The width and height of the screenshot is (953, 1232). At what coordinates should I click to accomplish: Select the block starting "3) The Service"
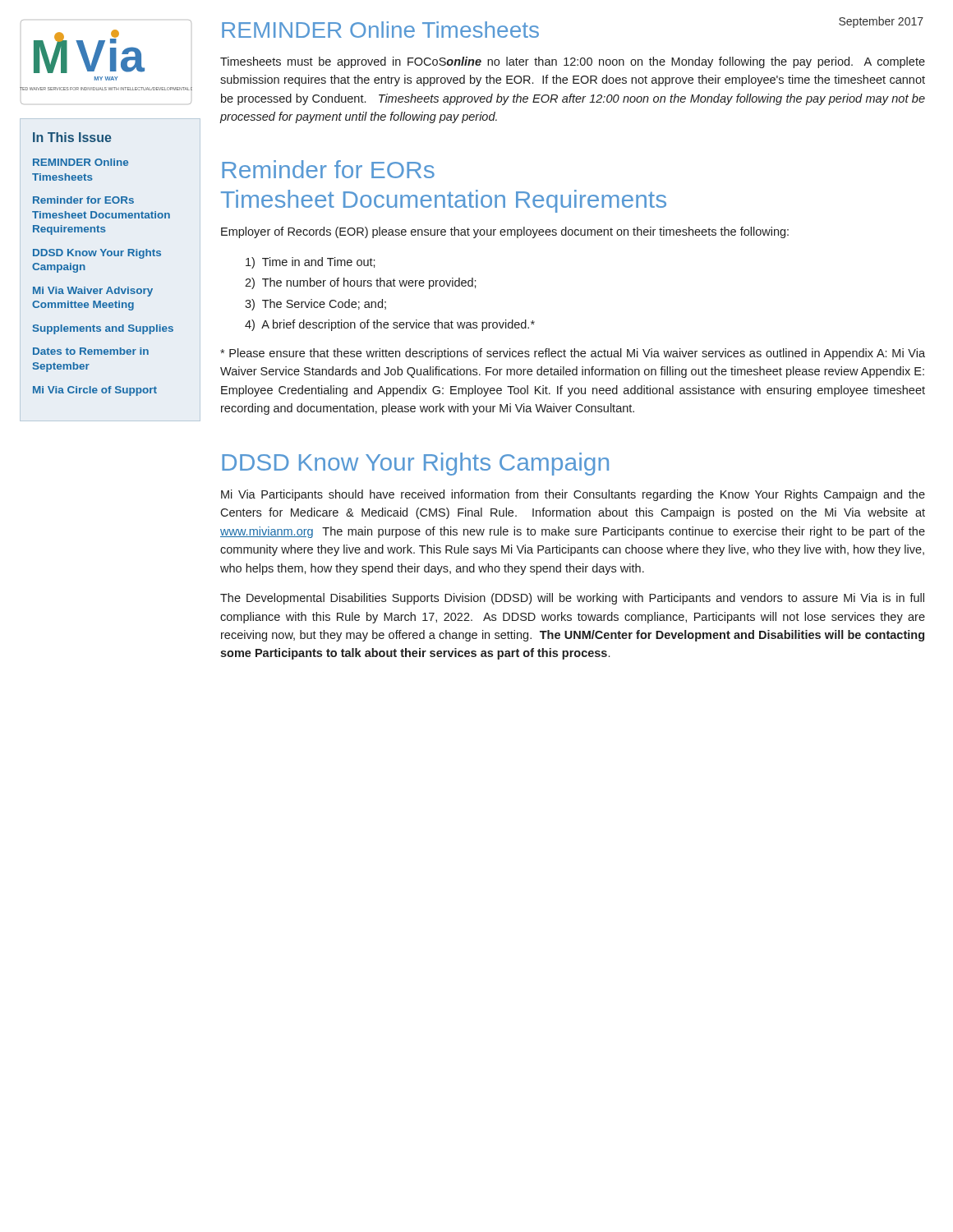[316, 304]
